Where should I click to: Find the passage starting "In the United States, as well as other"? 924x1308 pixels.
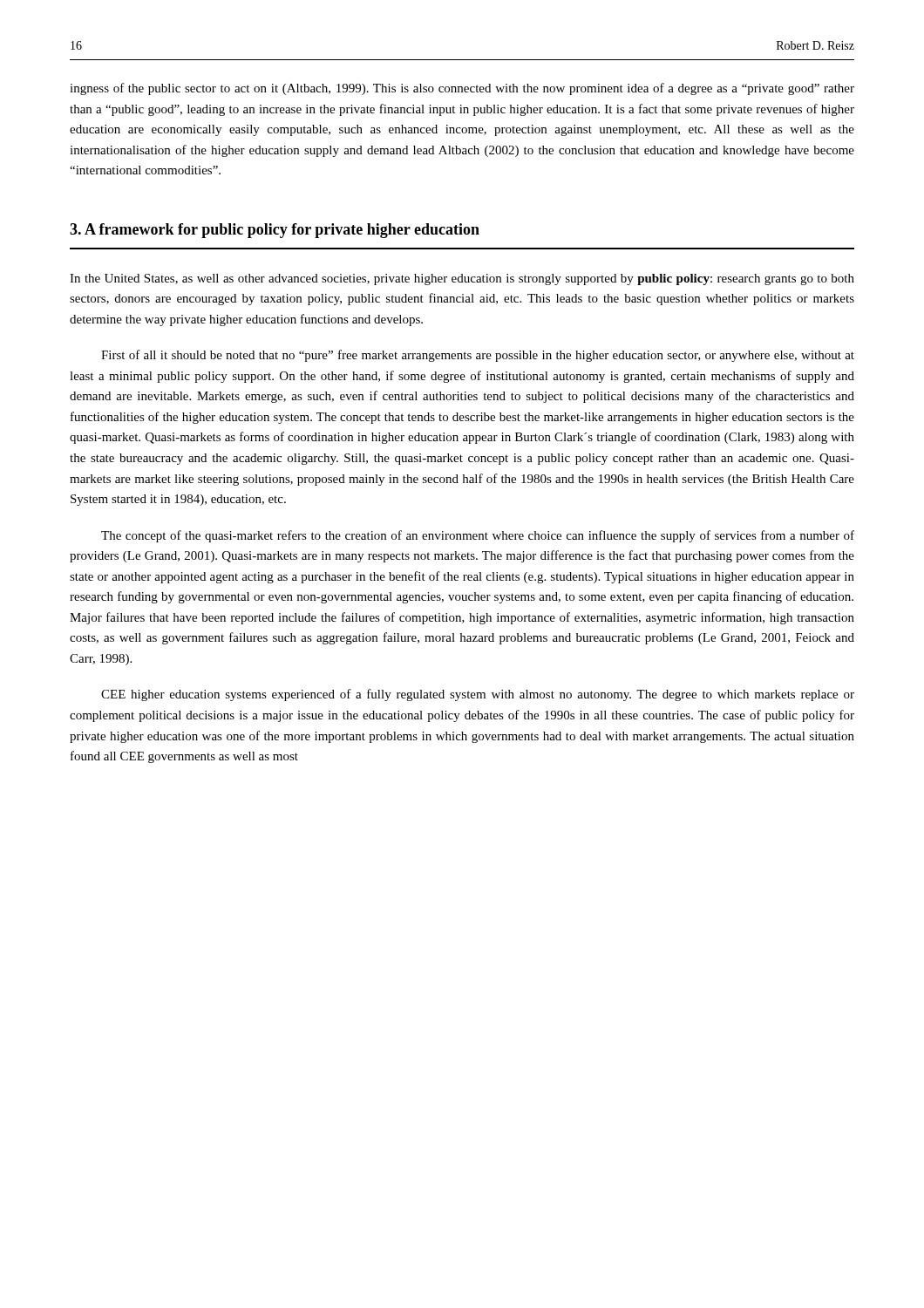click(462, 298)
